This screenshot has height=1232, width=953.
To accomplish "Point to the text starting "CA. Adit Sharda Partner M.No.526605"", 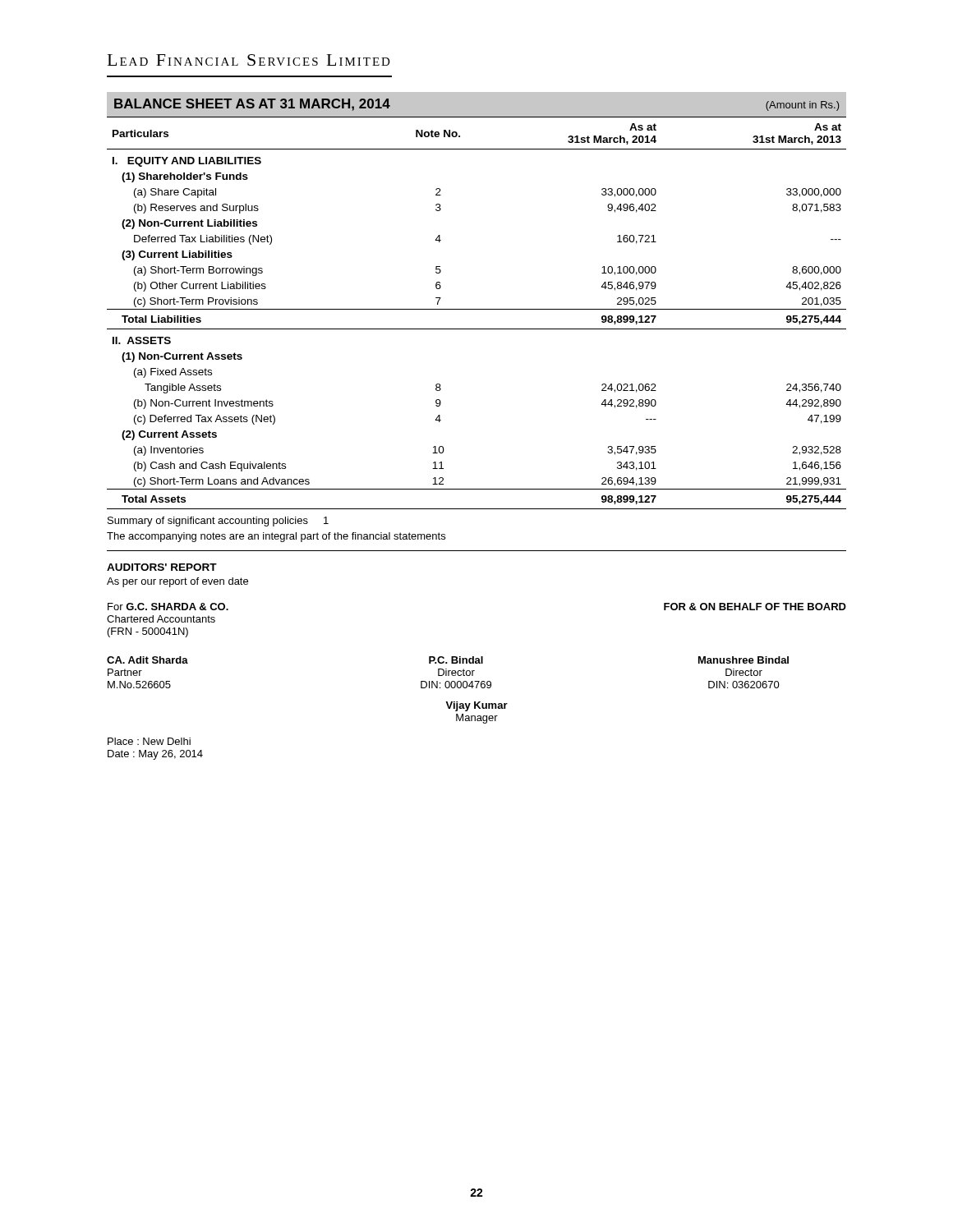I will (x=147, y=672).
